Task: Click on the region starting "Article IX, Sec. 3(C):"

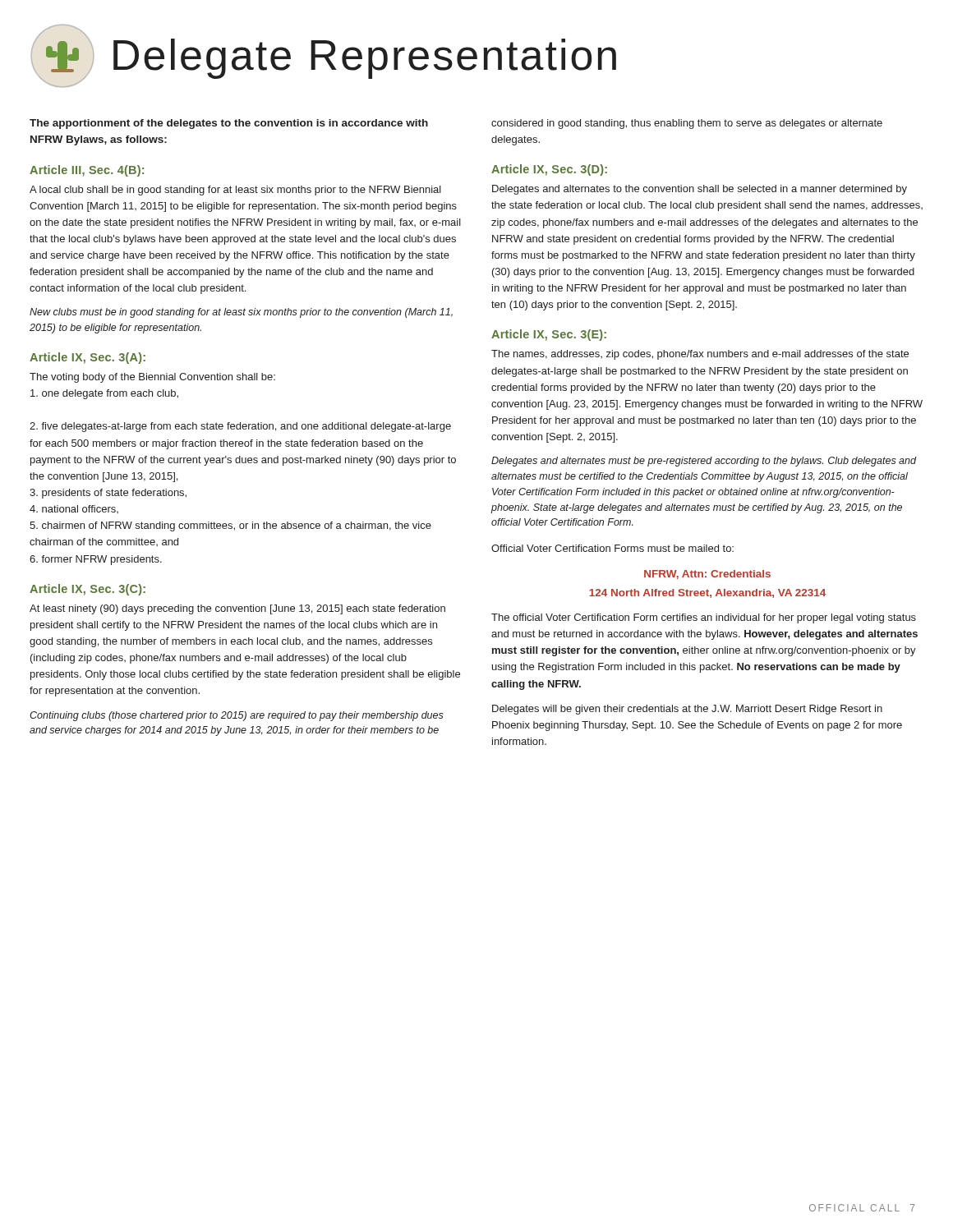Action: pos(88,589)
